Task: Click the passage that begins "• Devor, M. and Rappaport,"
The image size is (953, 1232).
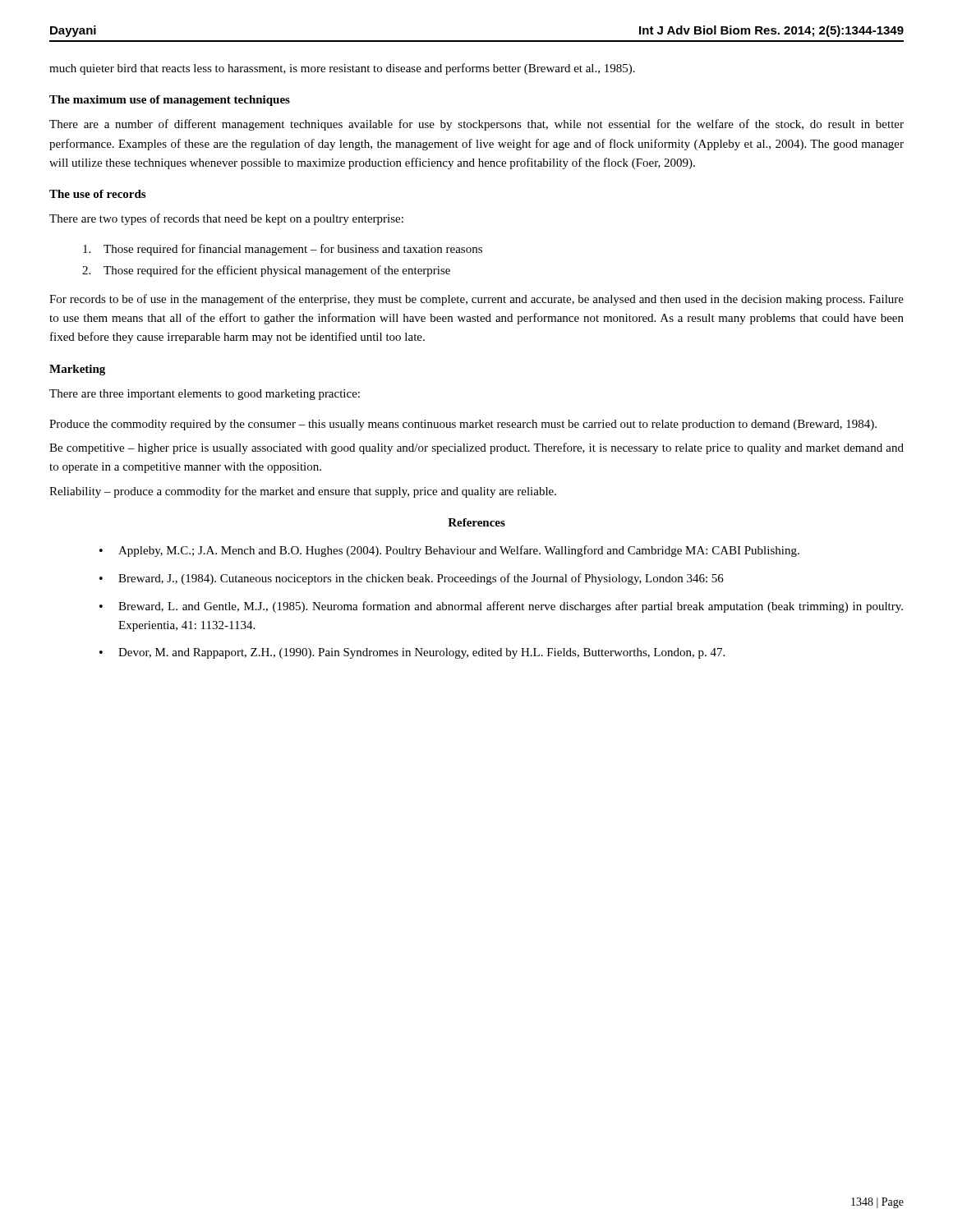Action: pos(412,653)
